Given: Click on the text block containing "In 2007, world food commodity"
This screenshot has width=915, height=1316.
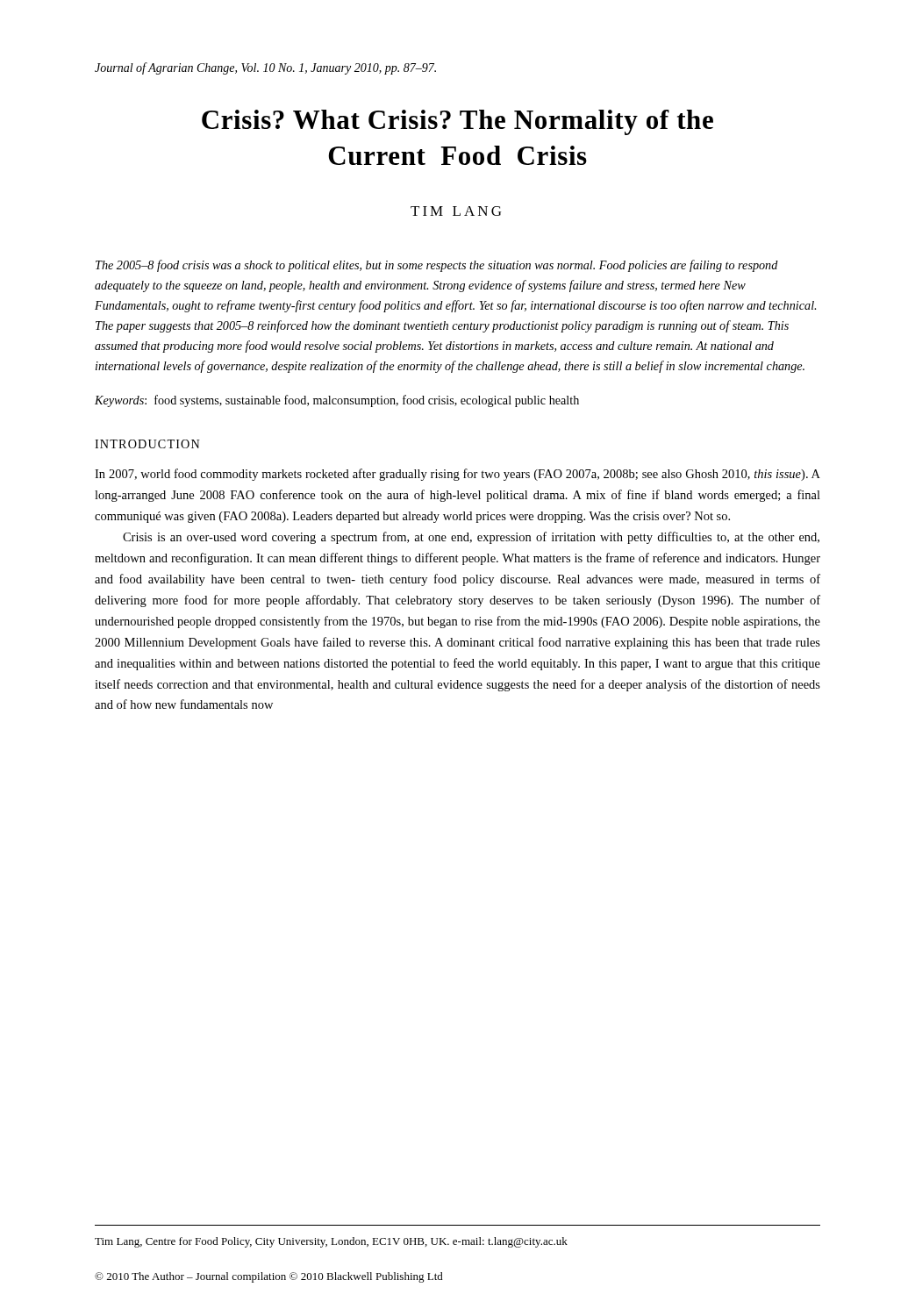Looking at the screenshot, I should point(458,590).
